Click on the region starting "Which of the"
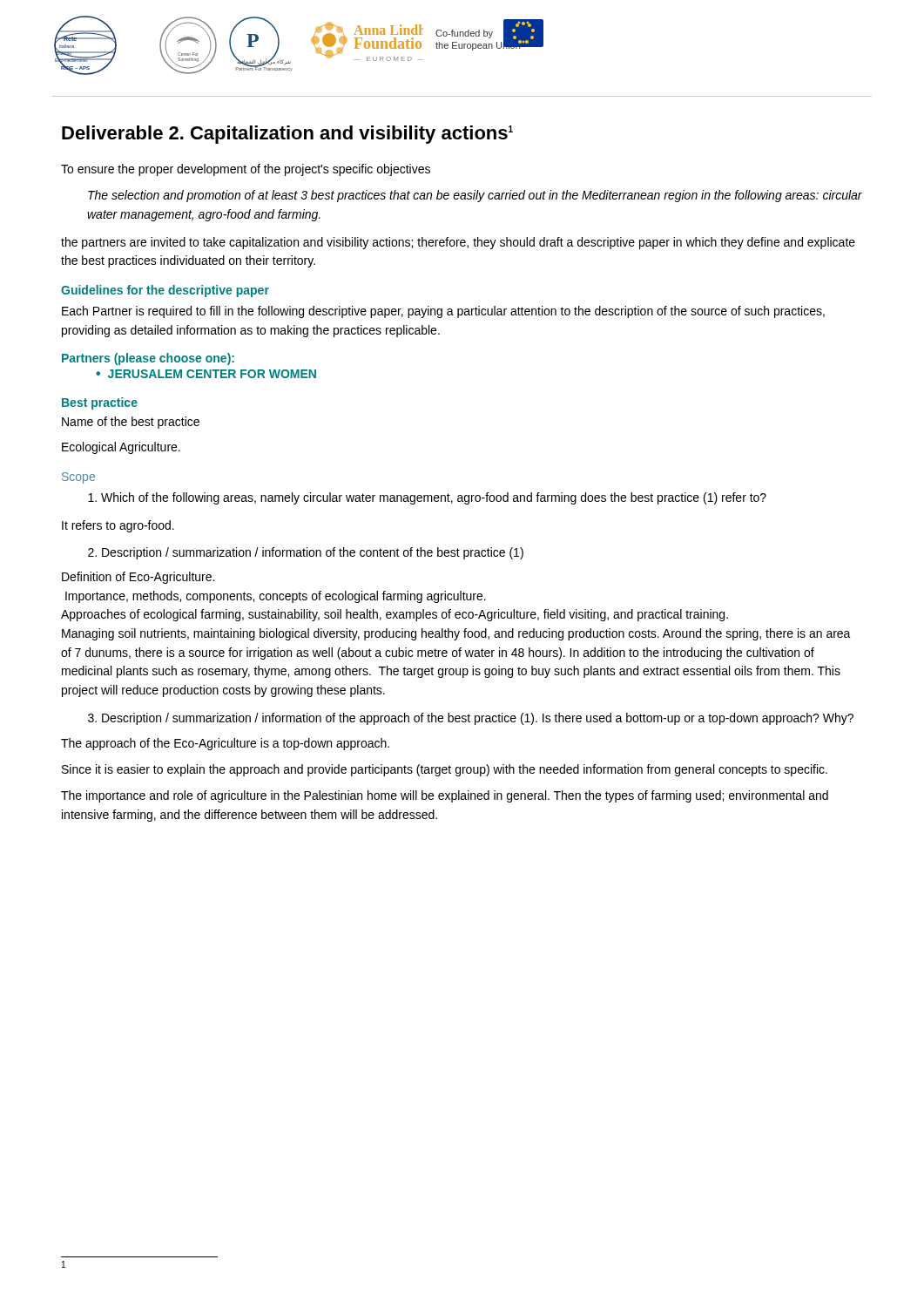The image size is (924, 1307). coord(475,498)
